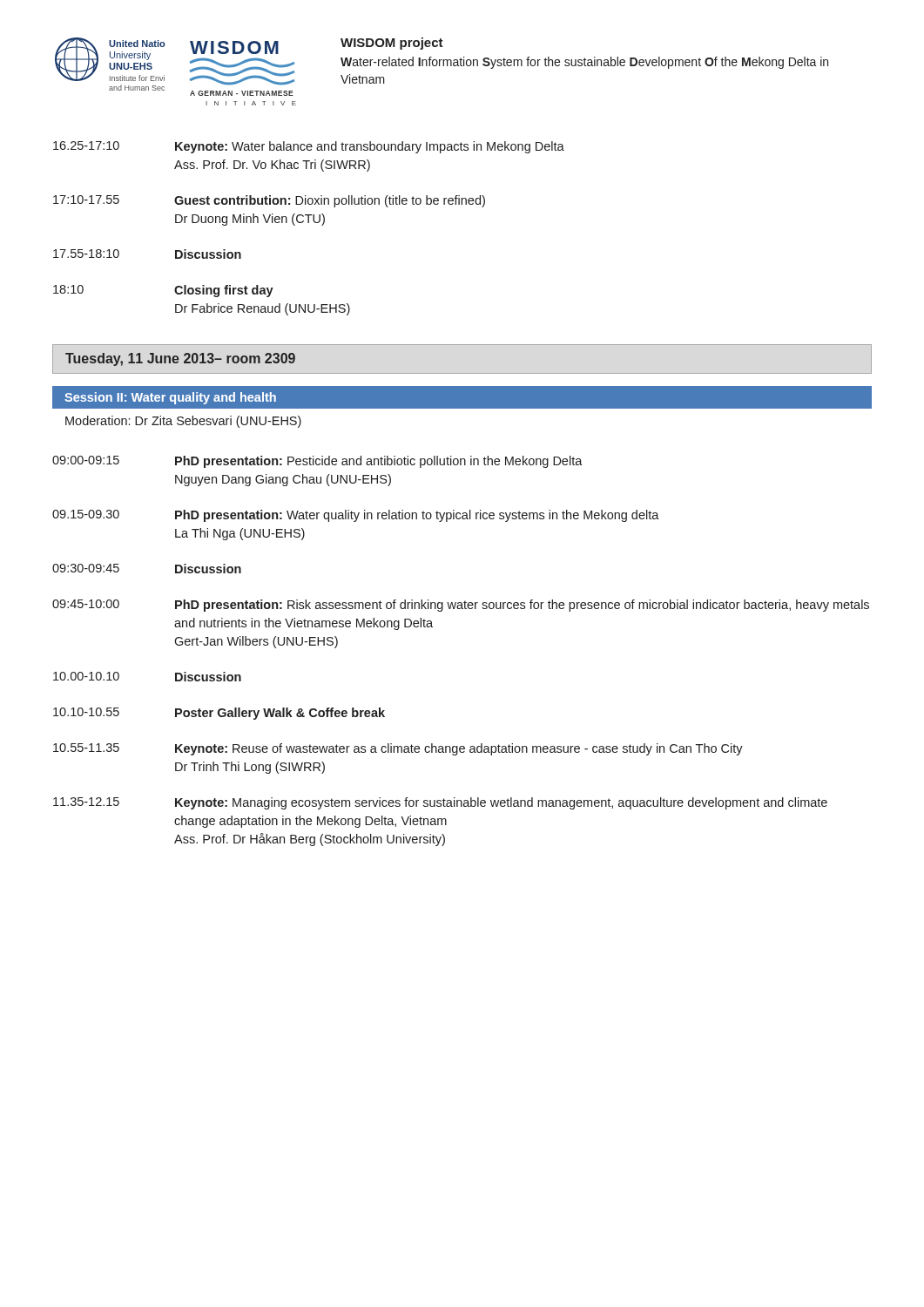Click on the list item that reads "10.00-10.10 Discussion"

pos(82,677)
